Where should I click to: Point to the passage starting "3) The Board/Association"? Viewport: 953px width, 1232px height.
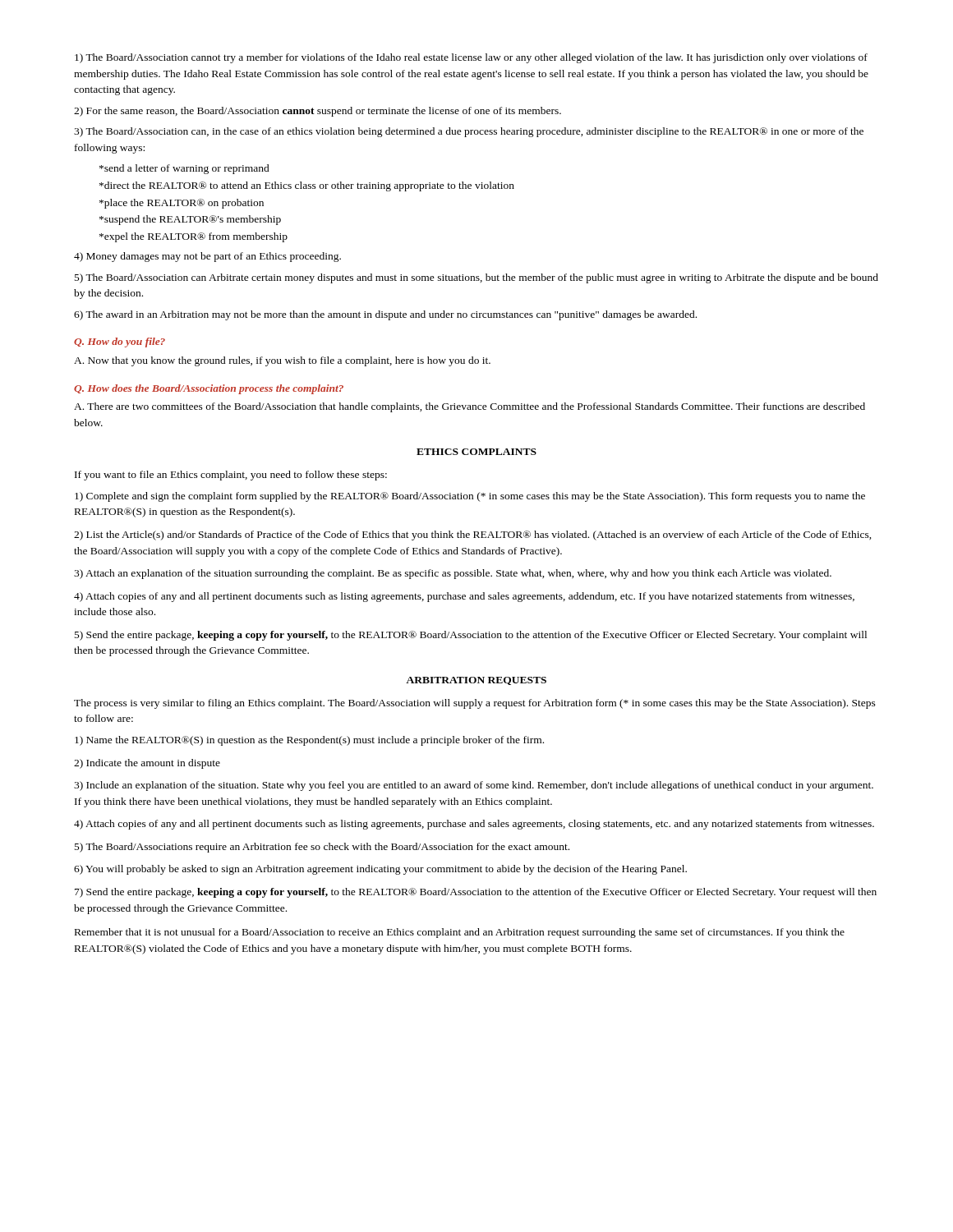[x=469, y=139]
